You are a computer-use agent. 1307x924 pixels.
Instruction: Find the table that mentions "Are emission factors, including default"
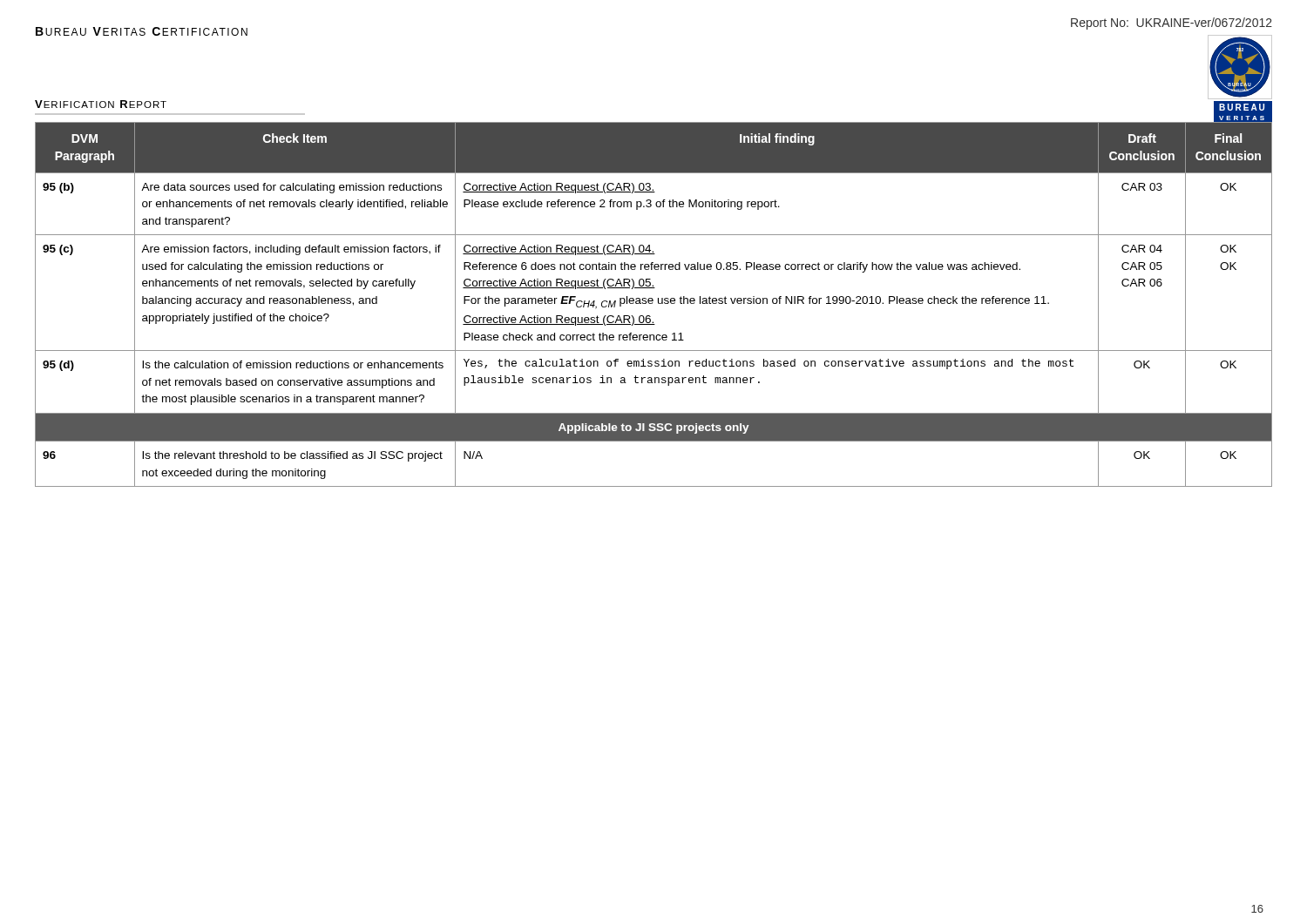point(654,506)
